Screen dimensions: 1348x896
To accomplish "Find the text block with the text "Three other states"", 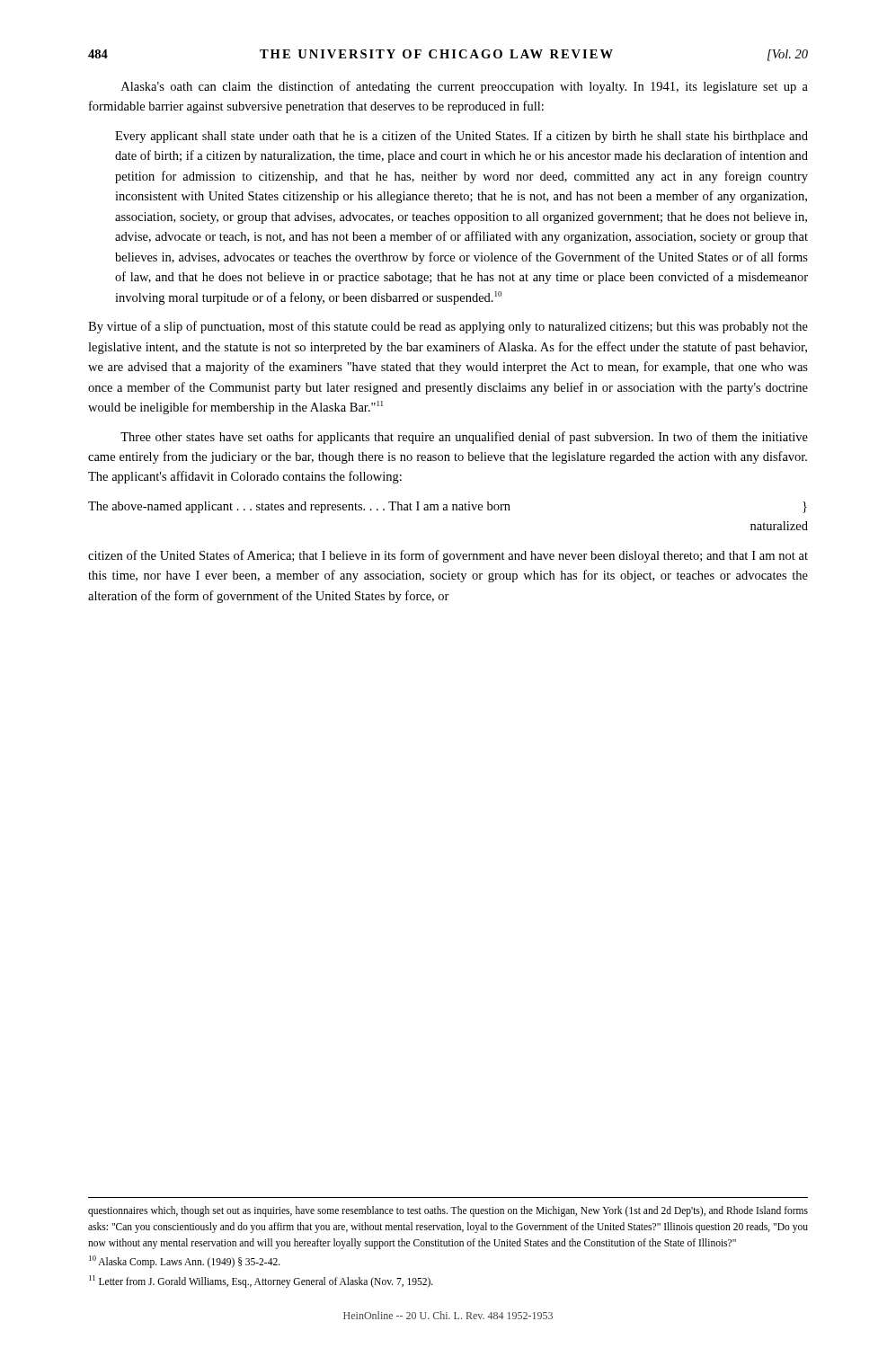I will (448, 457).
